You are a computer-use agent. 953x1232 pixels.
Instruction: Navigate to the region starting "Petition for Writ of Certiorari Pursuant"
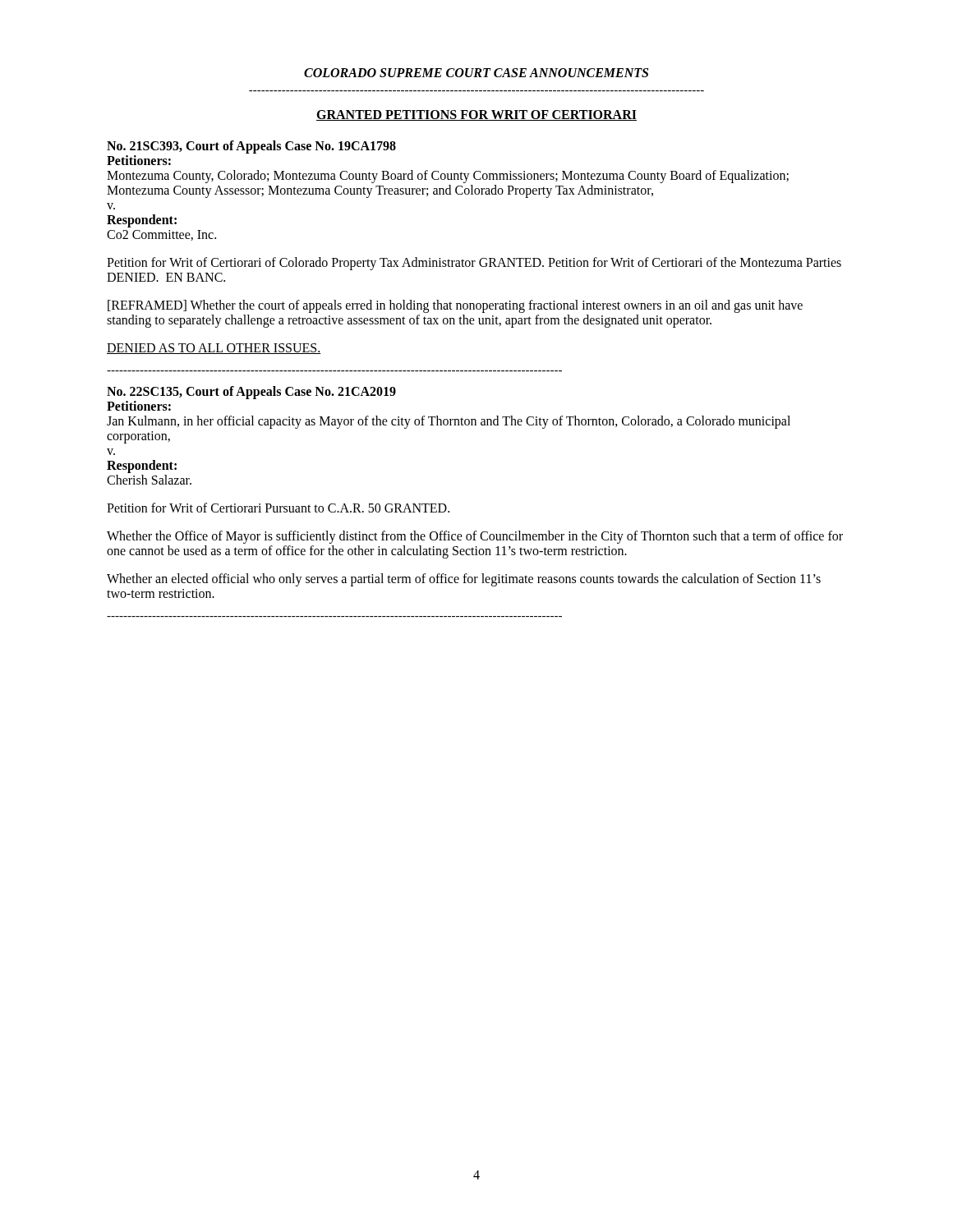[278, 508]
